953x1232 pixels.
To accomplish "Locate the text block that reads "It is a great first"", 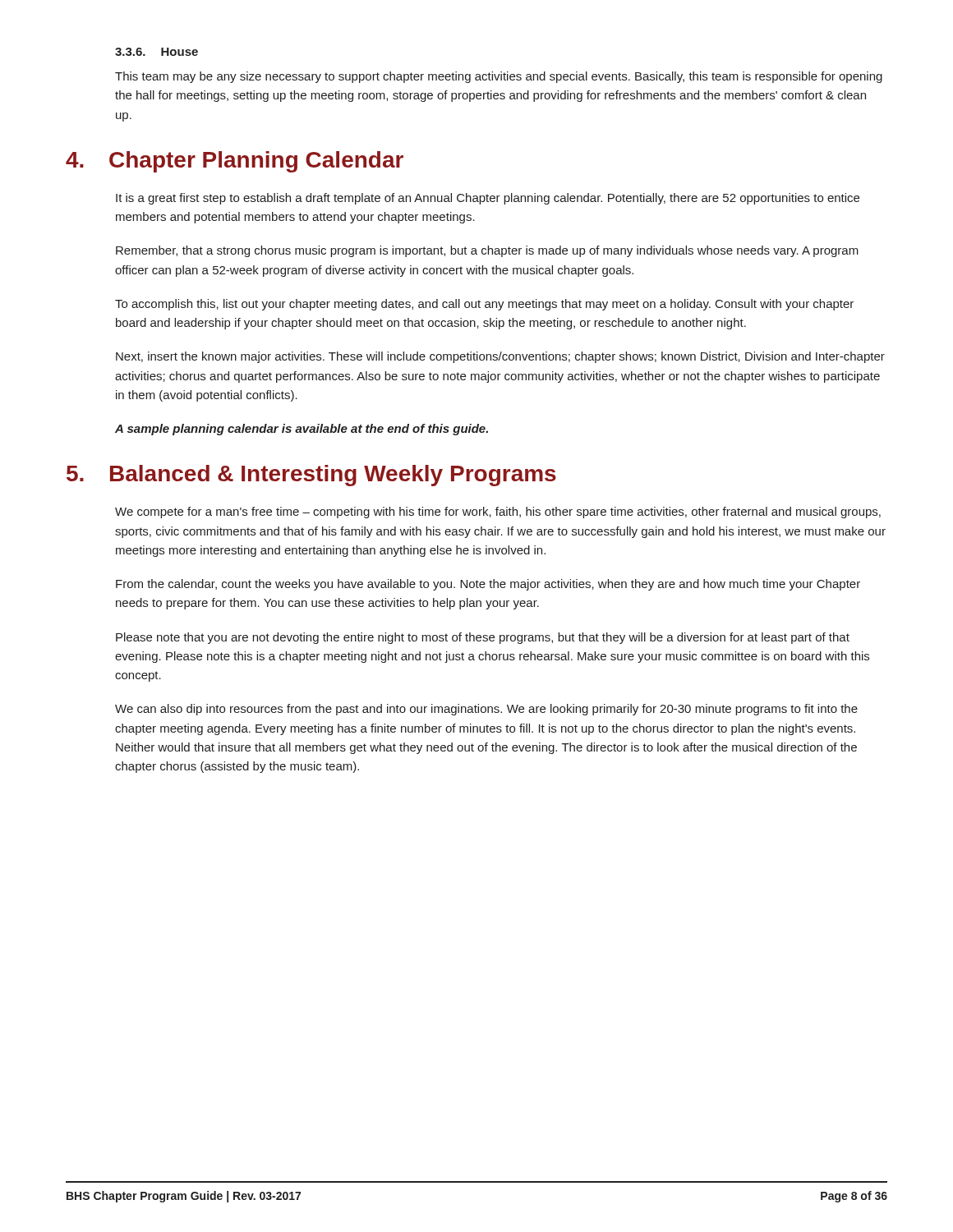I will pos(488,207).
